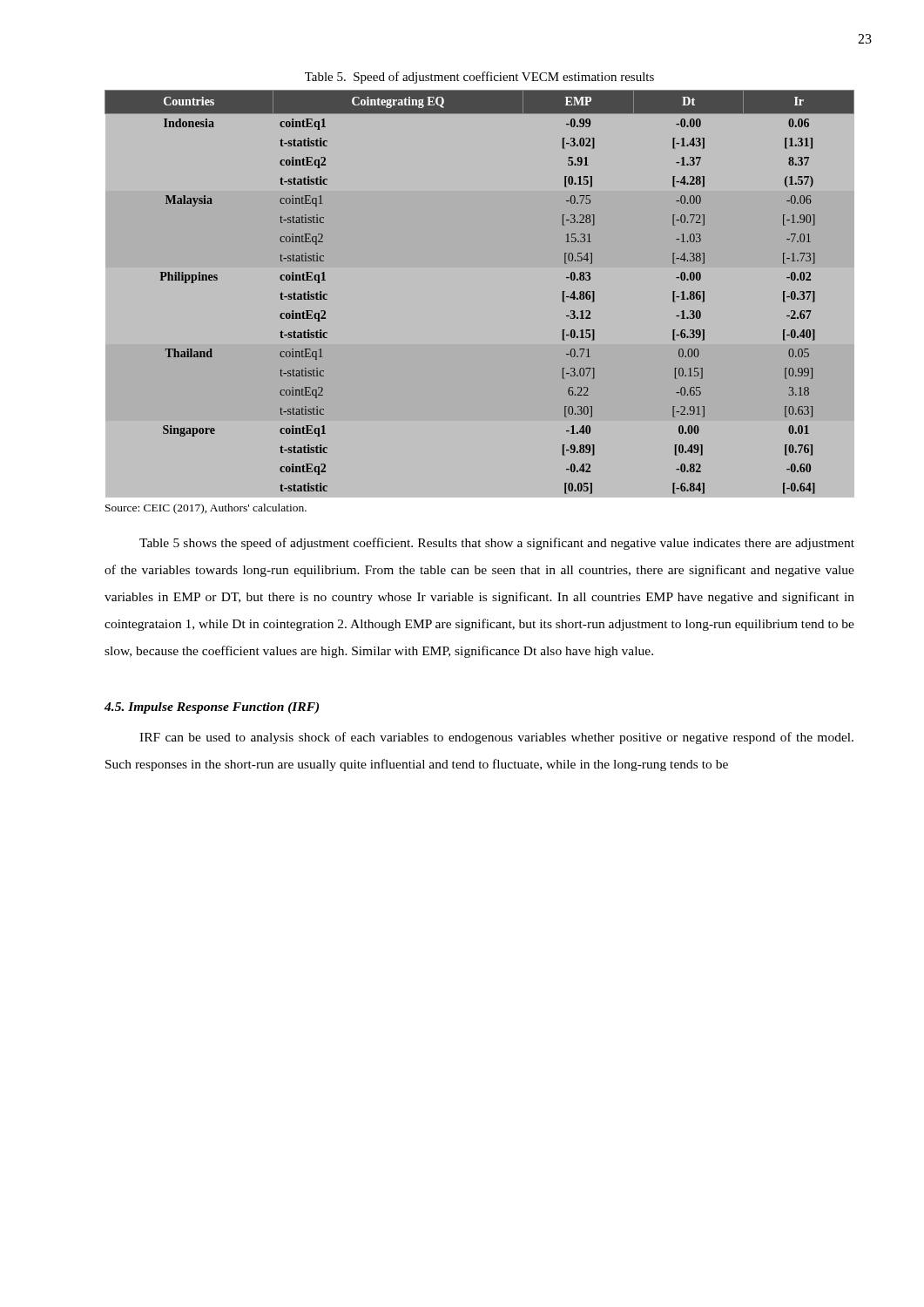Locate the block starting "Table 5. Speed of adjustment coefficient"
This screenshot has width=924, height=1307.
(x=479, y=77)
